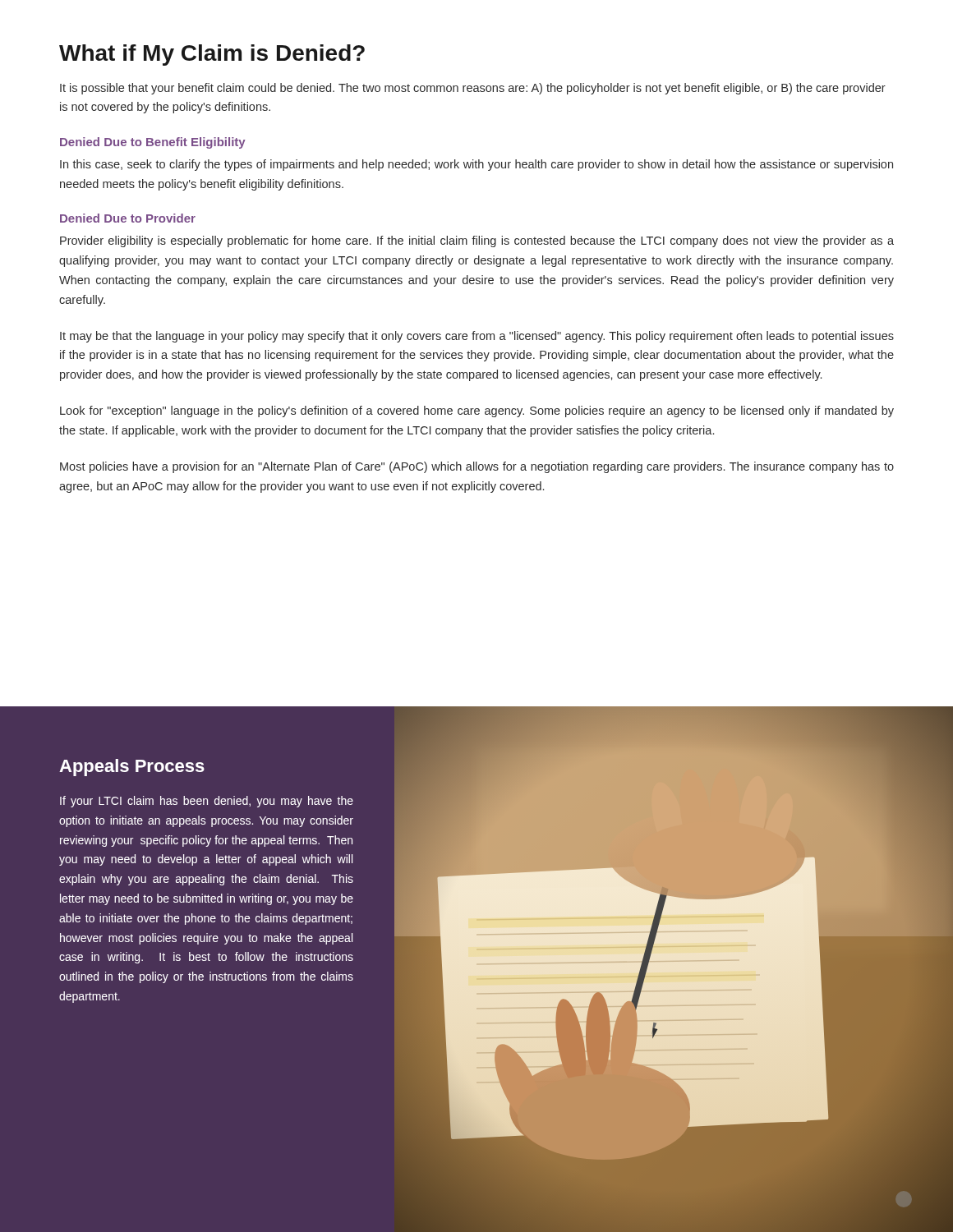Image resolution: width=953 pixels, height=1232 pixels.
Task: Find the element starting "Appeals Process"
Action: point(206,766)
